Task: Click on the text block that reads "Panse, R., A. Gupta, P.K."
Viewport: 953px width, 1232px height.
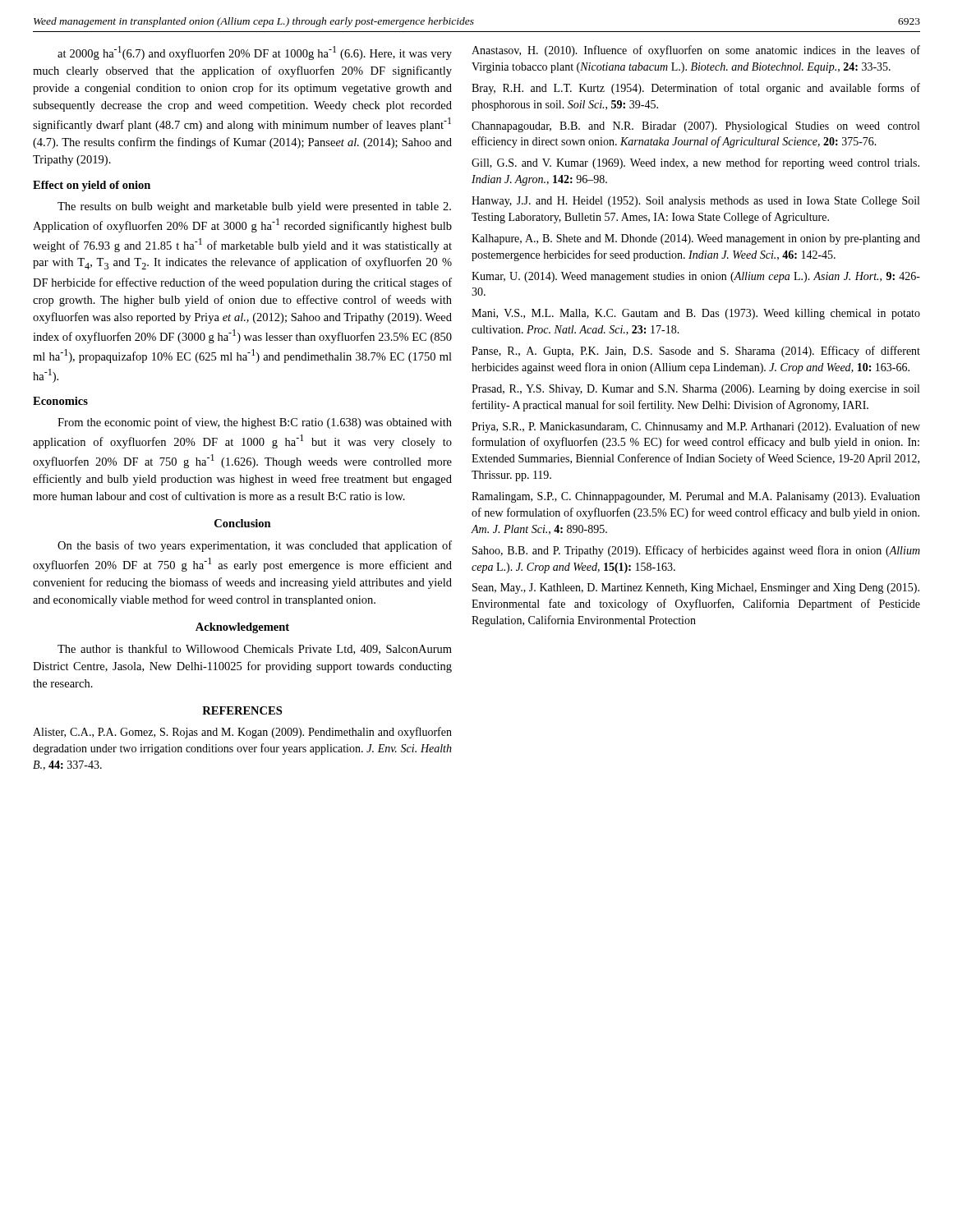Action: tap(696, 360)
